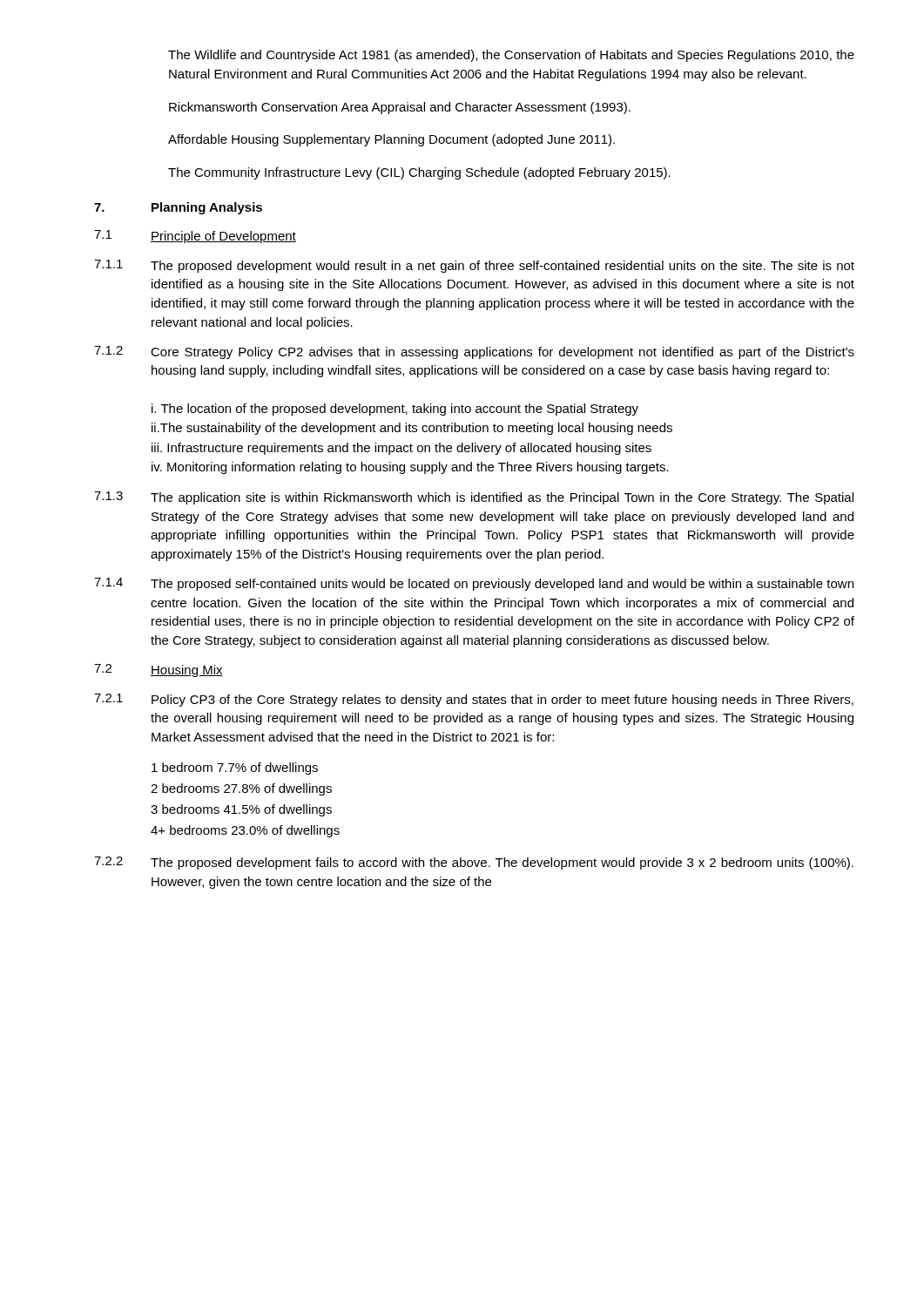Select the text block with the text "The Wildlife and Countryside Act 1981 (as amended),"
The image size is (924, 1307).
pos(511,64)
